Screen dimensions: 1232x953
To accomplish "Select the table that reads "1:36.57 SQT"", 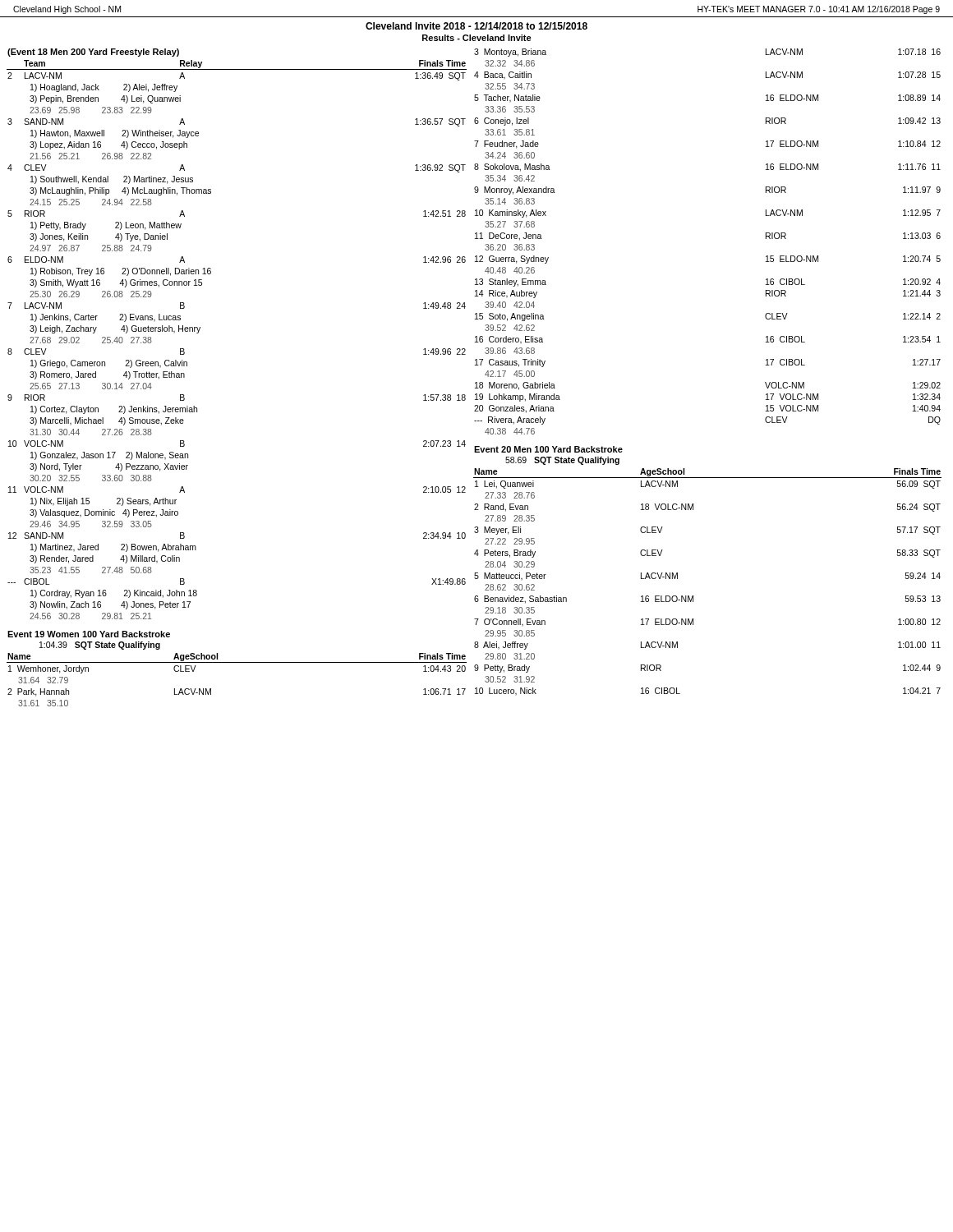I will point(237,334).
